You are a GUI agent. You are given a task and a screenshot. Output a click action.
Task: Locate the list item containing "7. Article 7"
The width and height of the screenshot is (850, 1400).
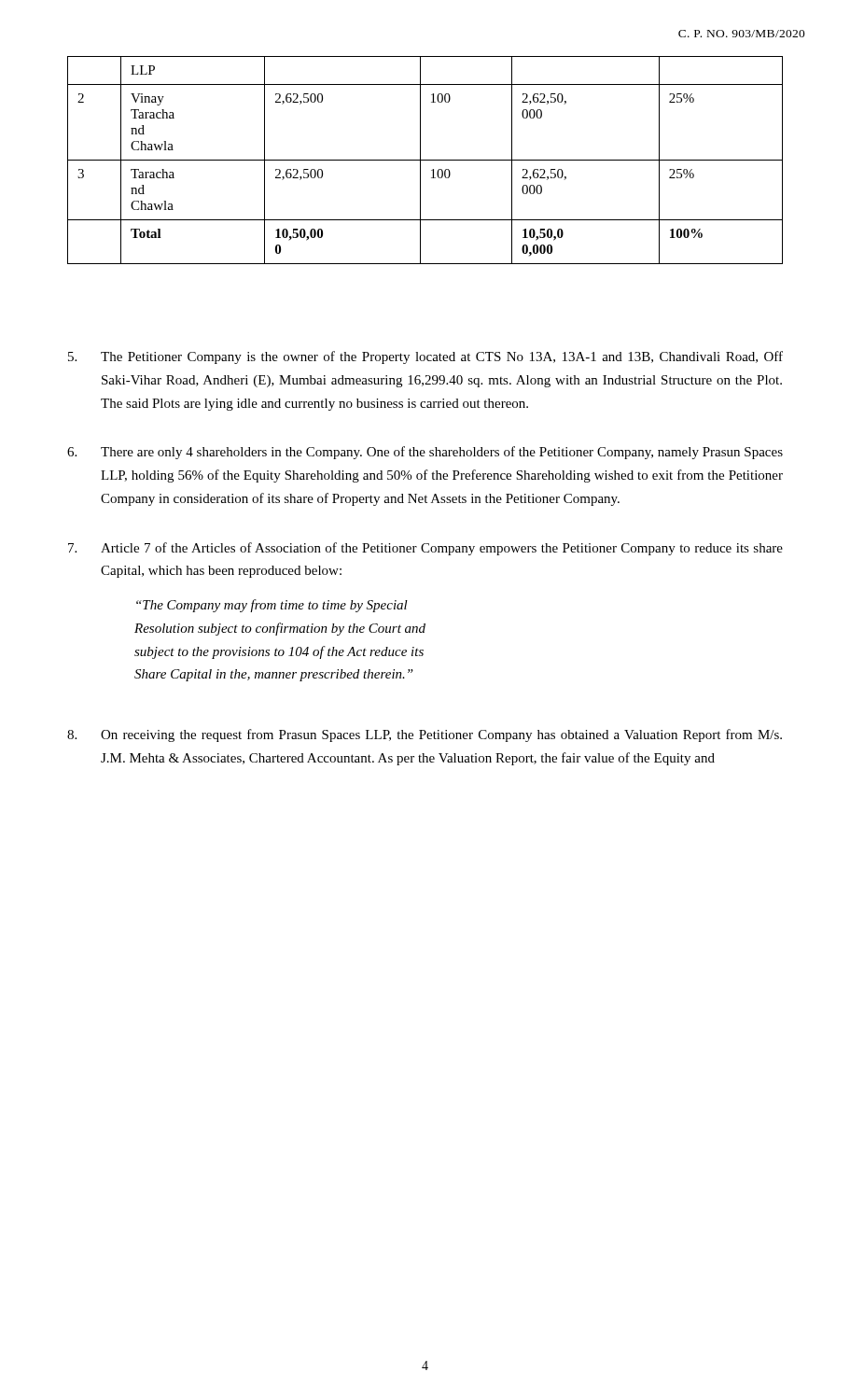[425, 617]
